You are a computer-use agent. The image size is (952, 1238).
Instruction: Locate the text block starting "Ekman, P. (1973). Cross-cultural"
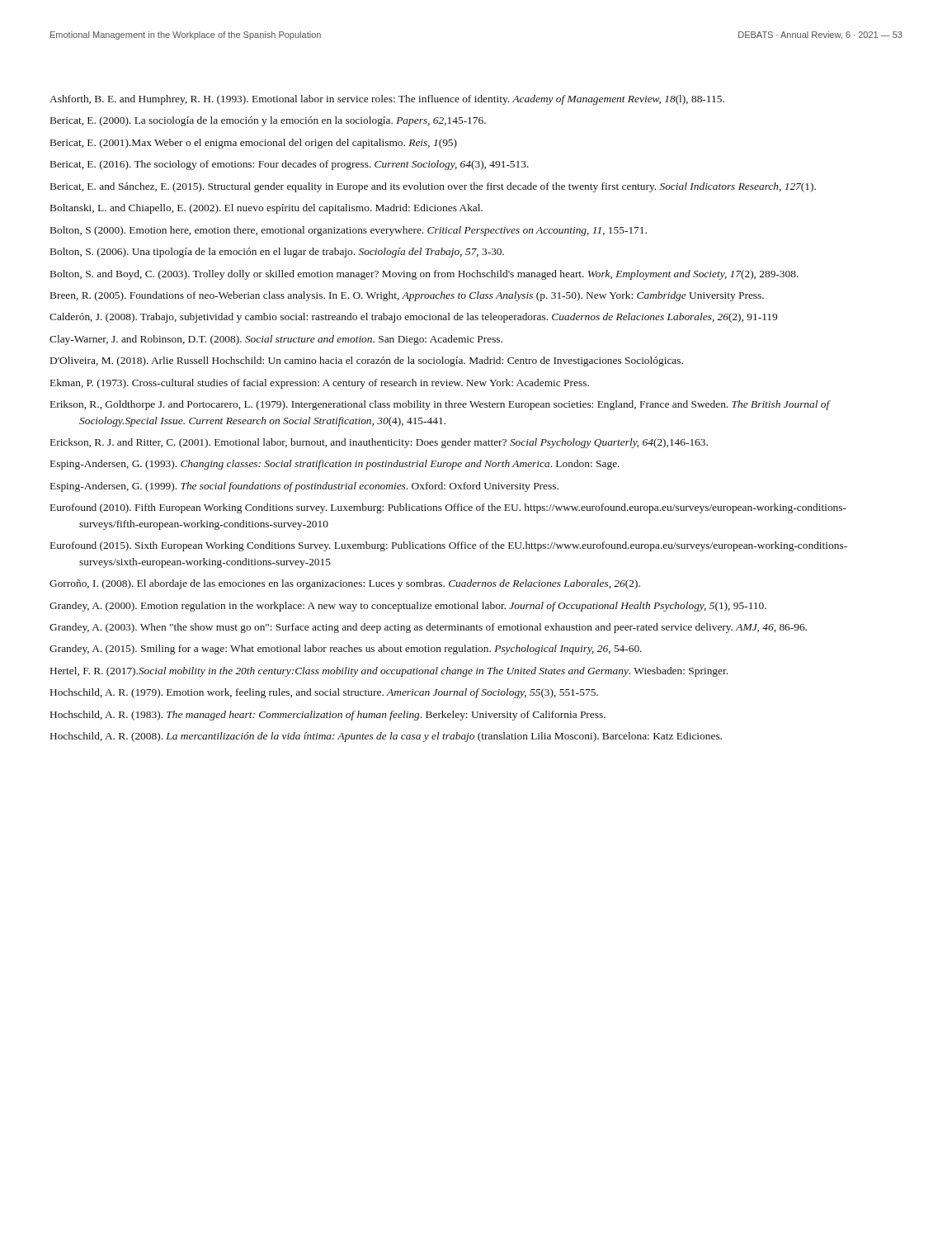[x=320, y=382]
